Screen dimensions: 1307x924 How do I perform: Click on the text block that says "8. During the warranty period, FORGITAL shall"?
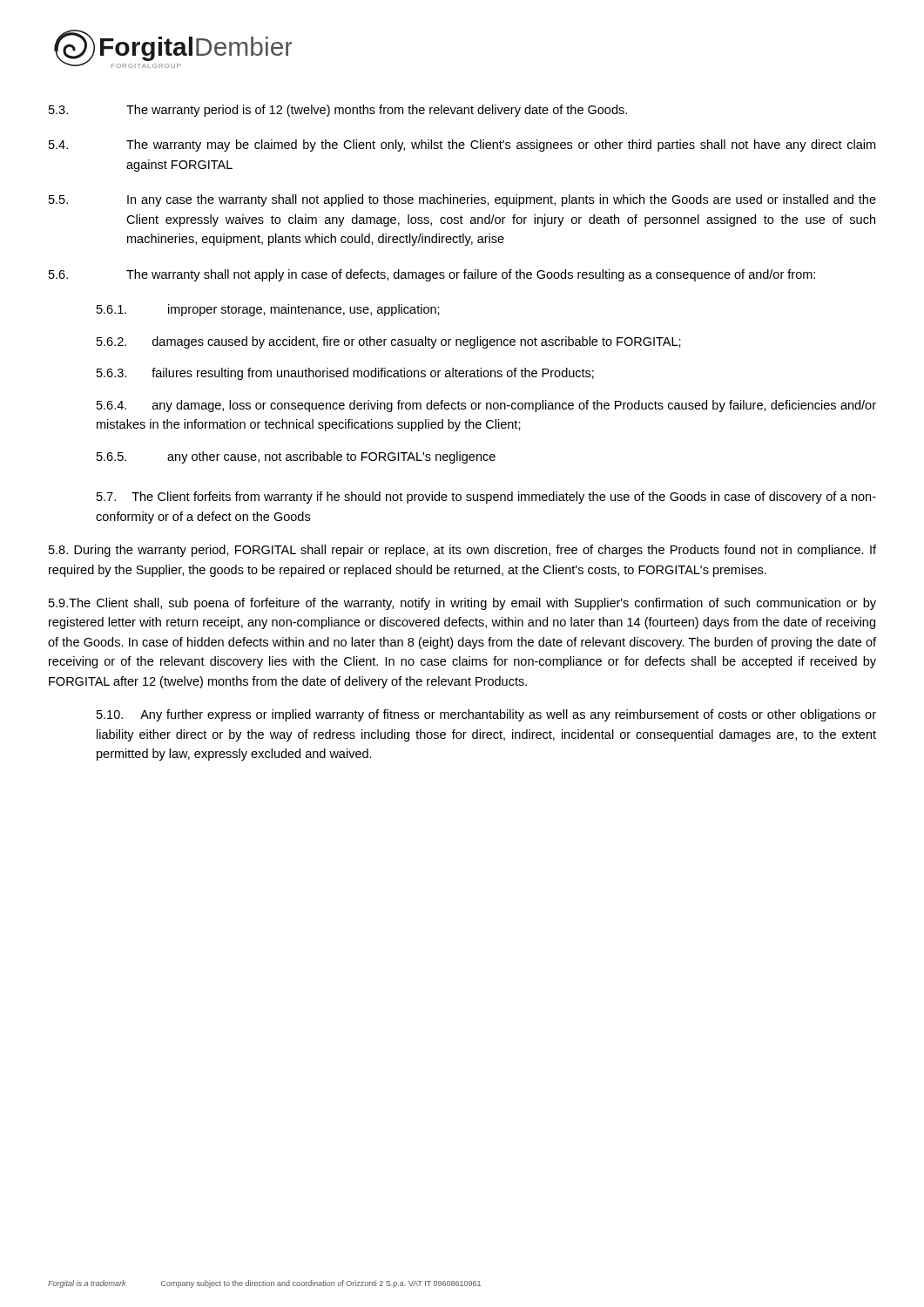tap(462, 560)
